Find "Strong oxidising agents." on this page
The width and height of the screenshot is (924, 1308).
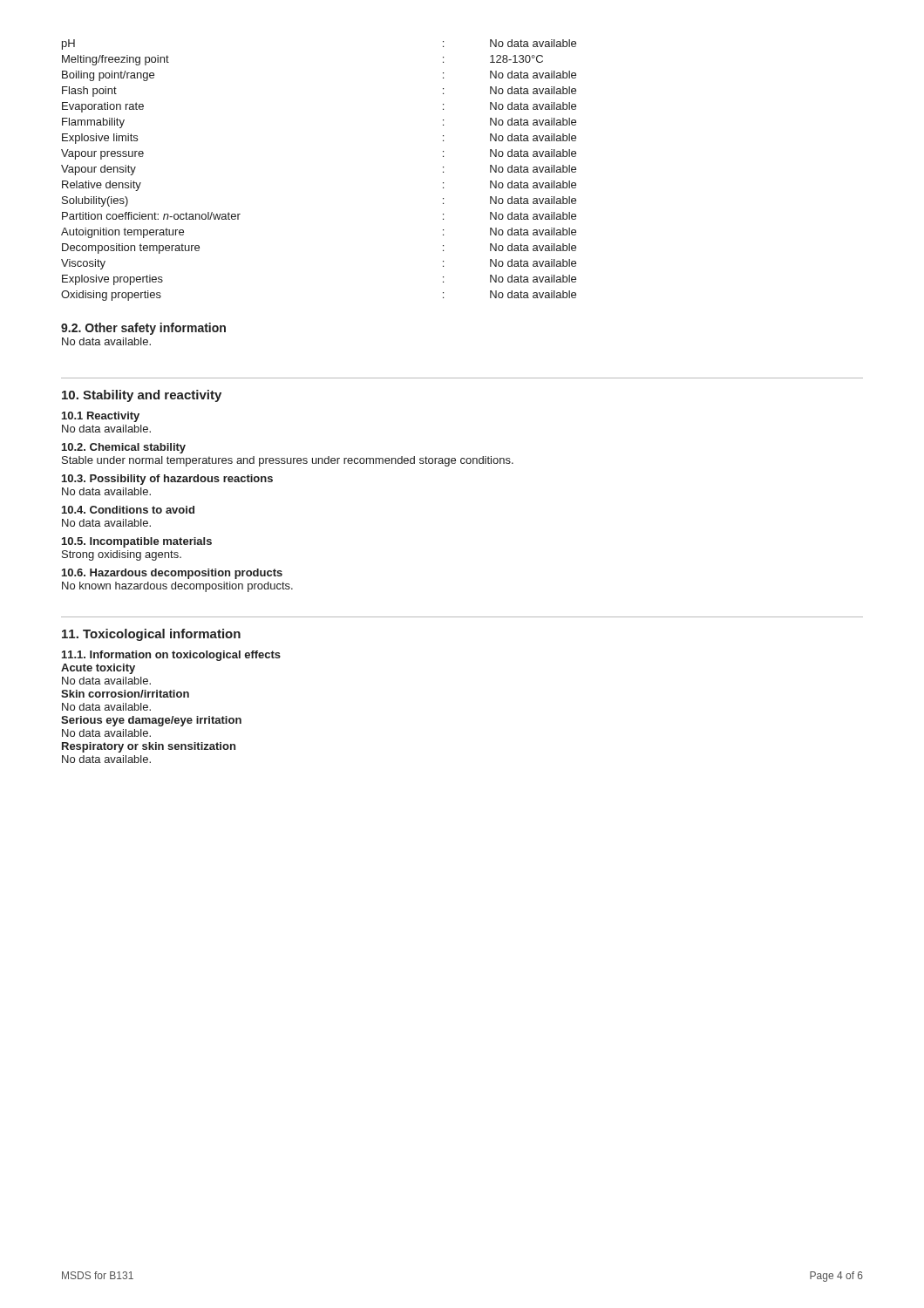(x=121, y=554)
